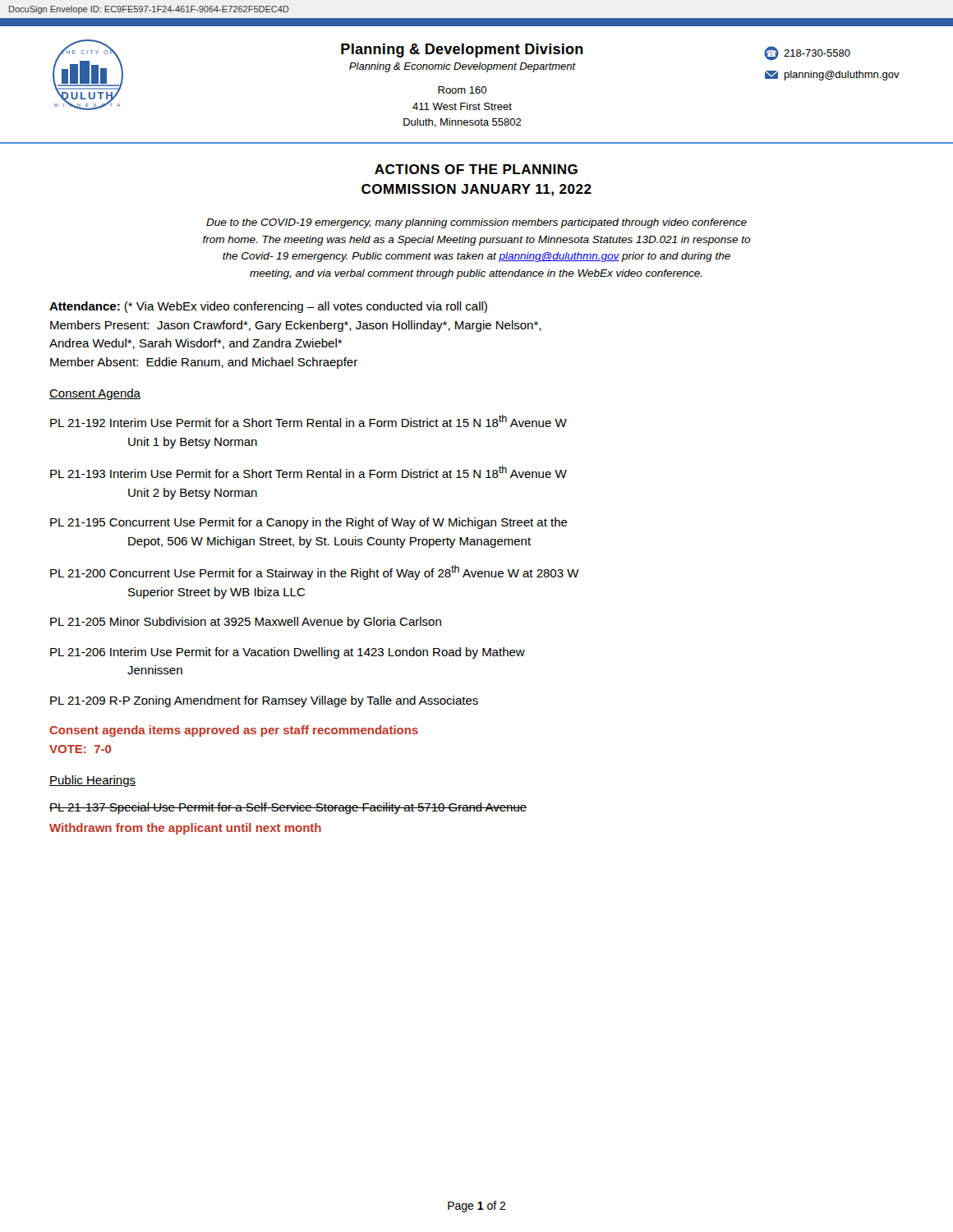953x1232 pixels.
Task: Find the passage starting "PL 21-205 Minor Subdivision"
Action: point(246,622)
